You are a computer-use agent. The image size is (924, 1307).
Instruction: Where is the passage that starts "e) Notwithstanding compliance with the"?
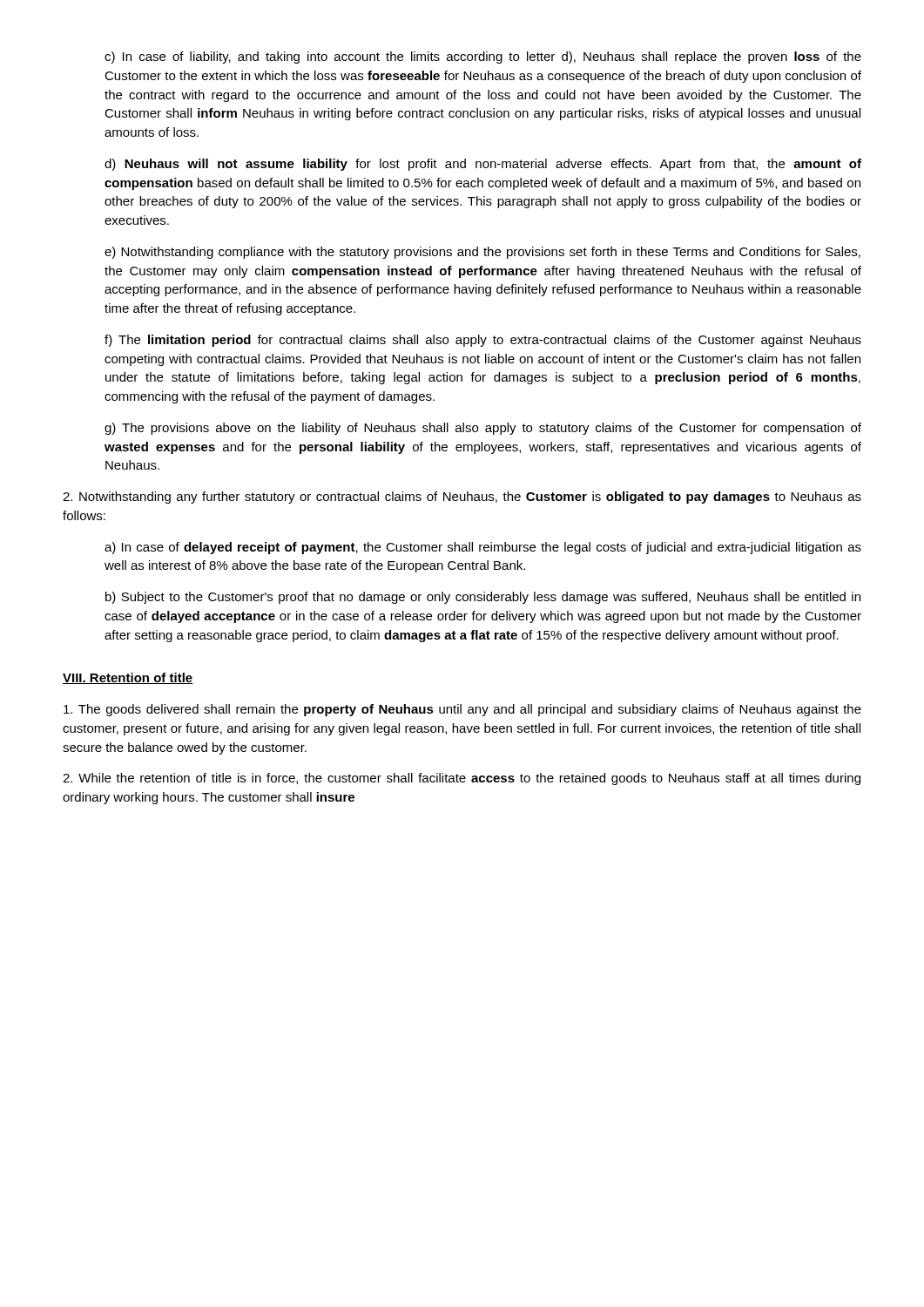(x=483, y=280)
